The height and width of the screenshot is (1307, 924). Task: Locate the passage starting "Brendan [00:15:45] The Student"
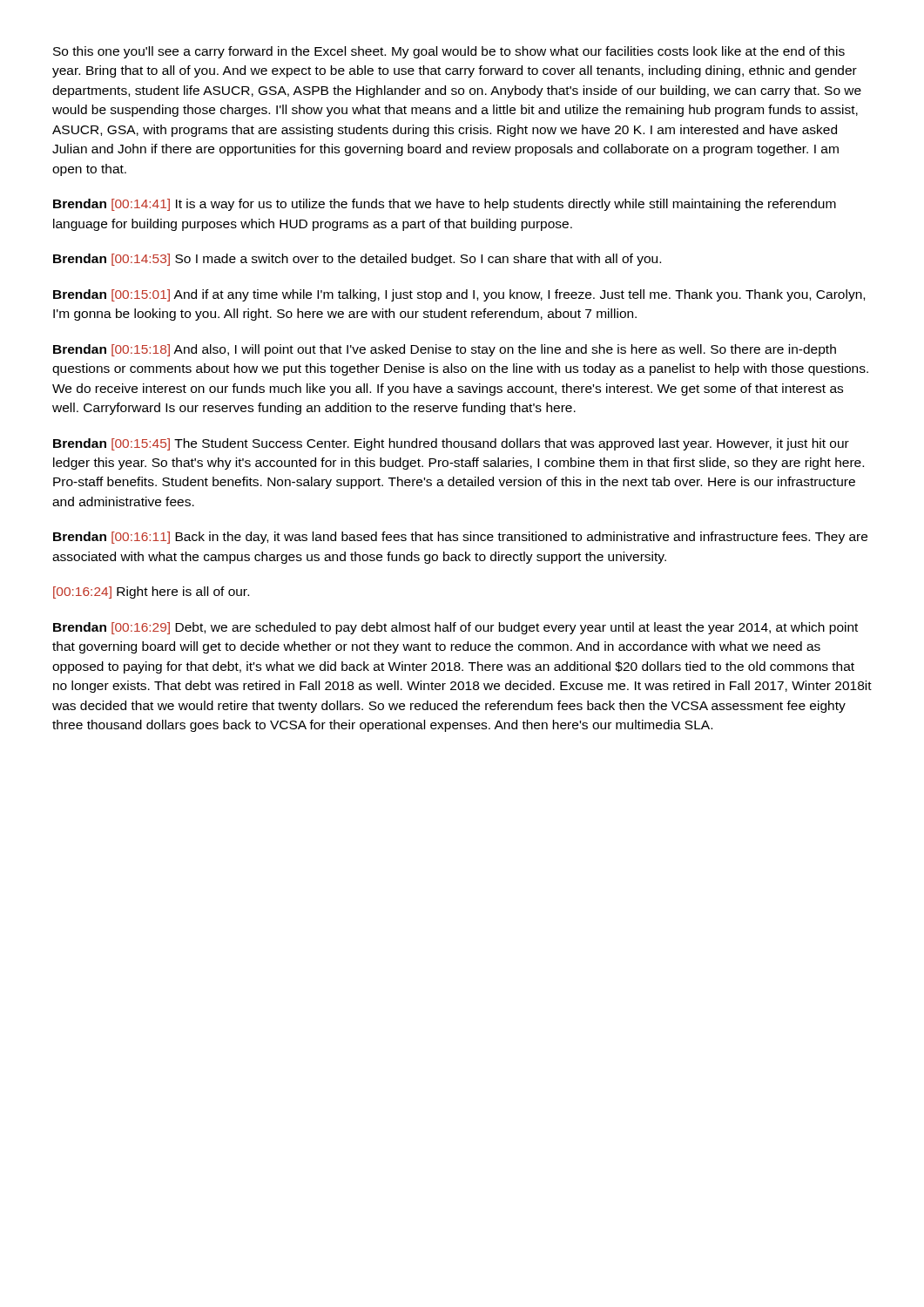point(459,472)
